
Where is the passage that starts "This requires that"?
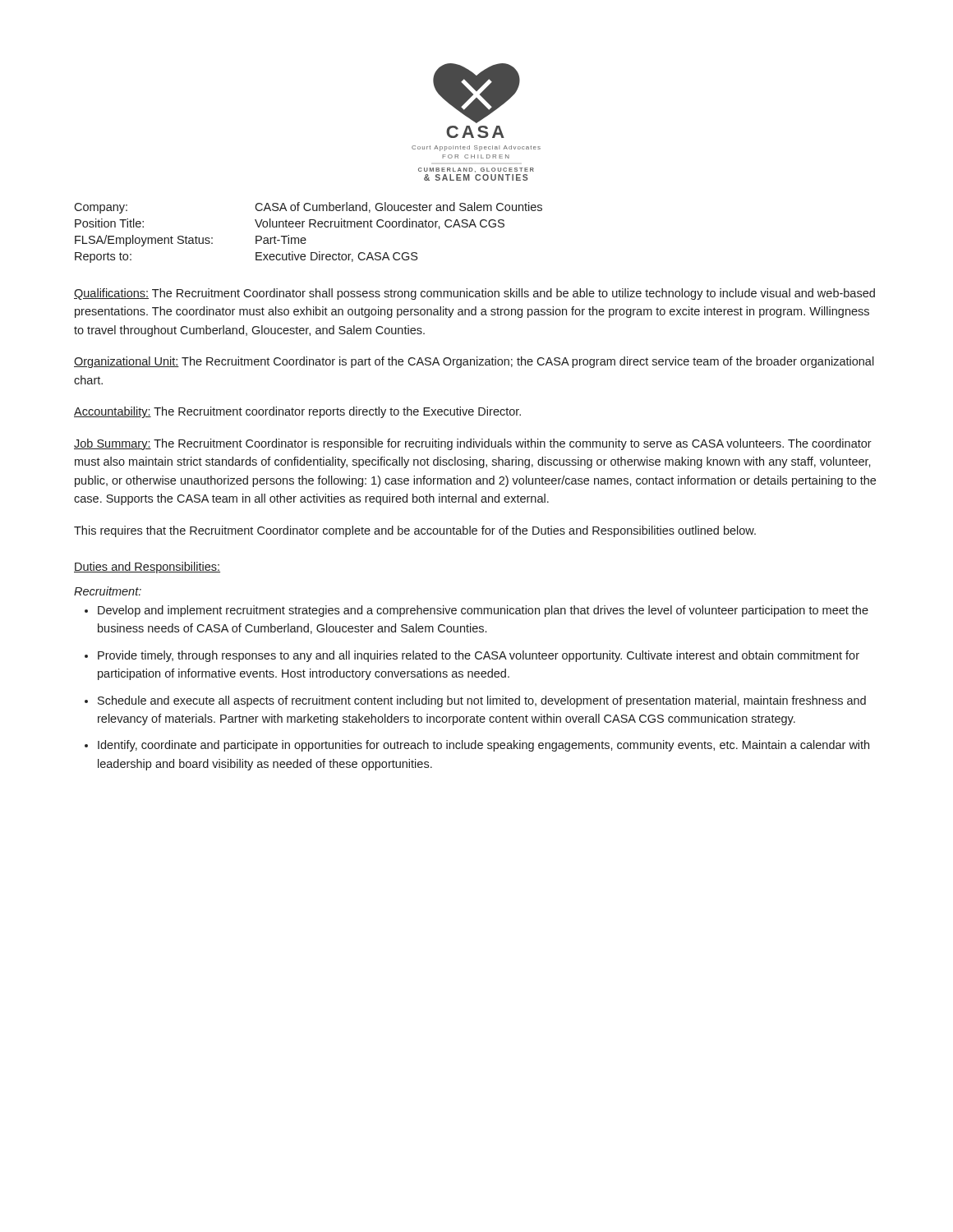[415, 530]
